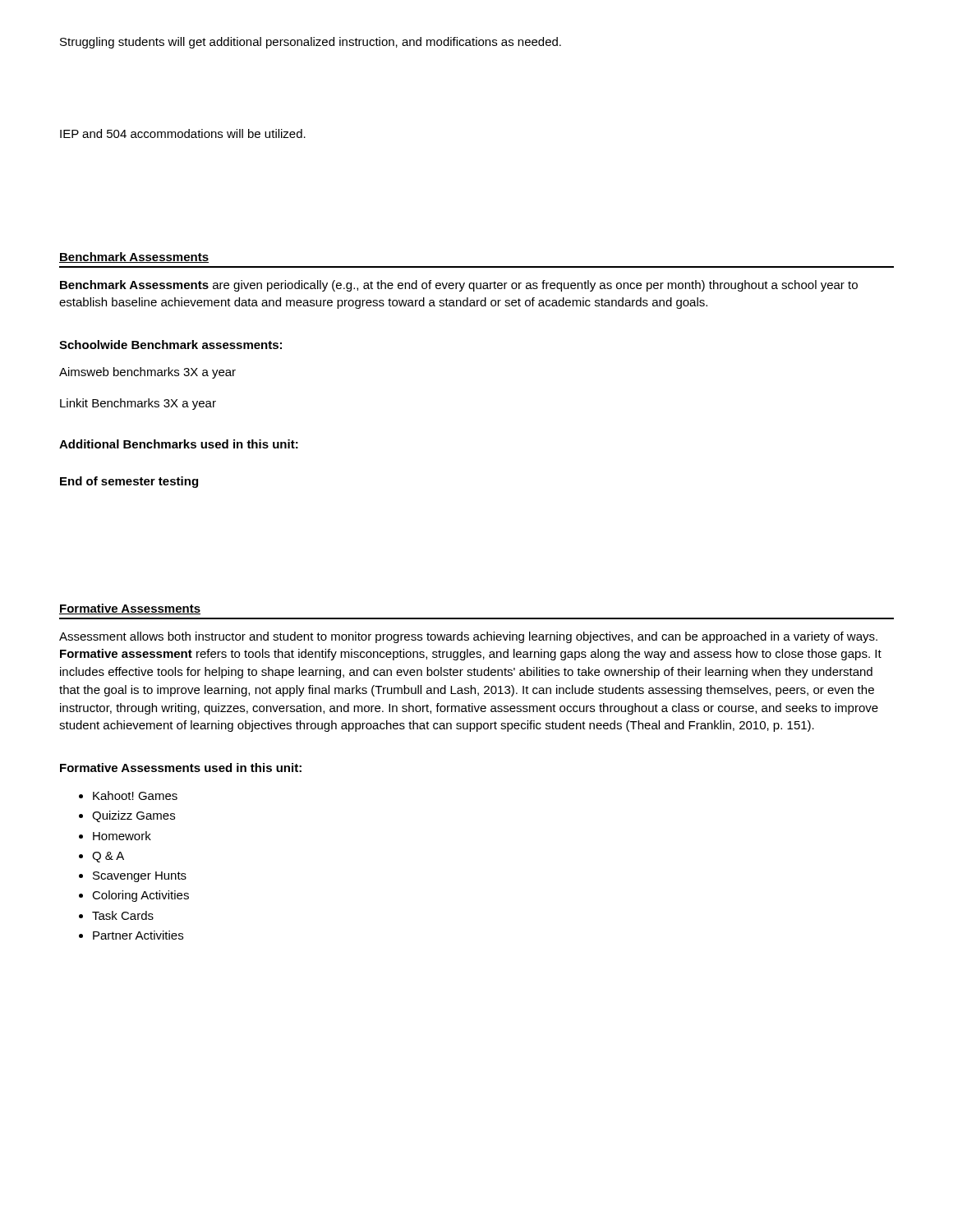
Task: Click where it says "Partner Activities"
Action: click(138, 935)
